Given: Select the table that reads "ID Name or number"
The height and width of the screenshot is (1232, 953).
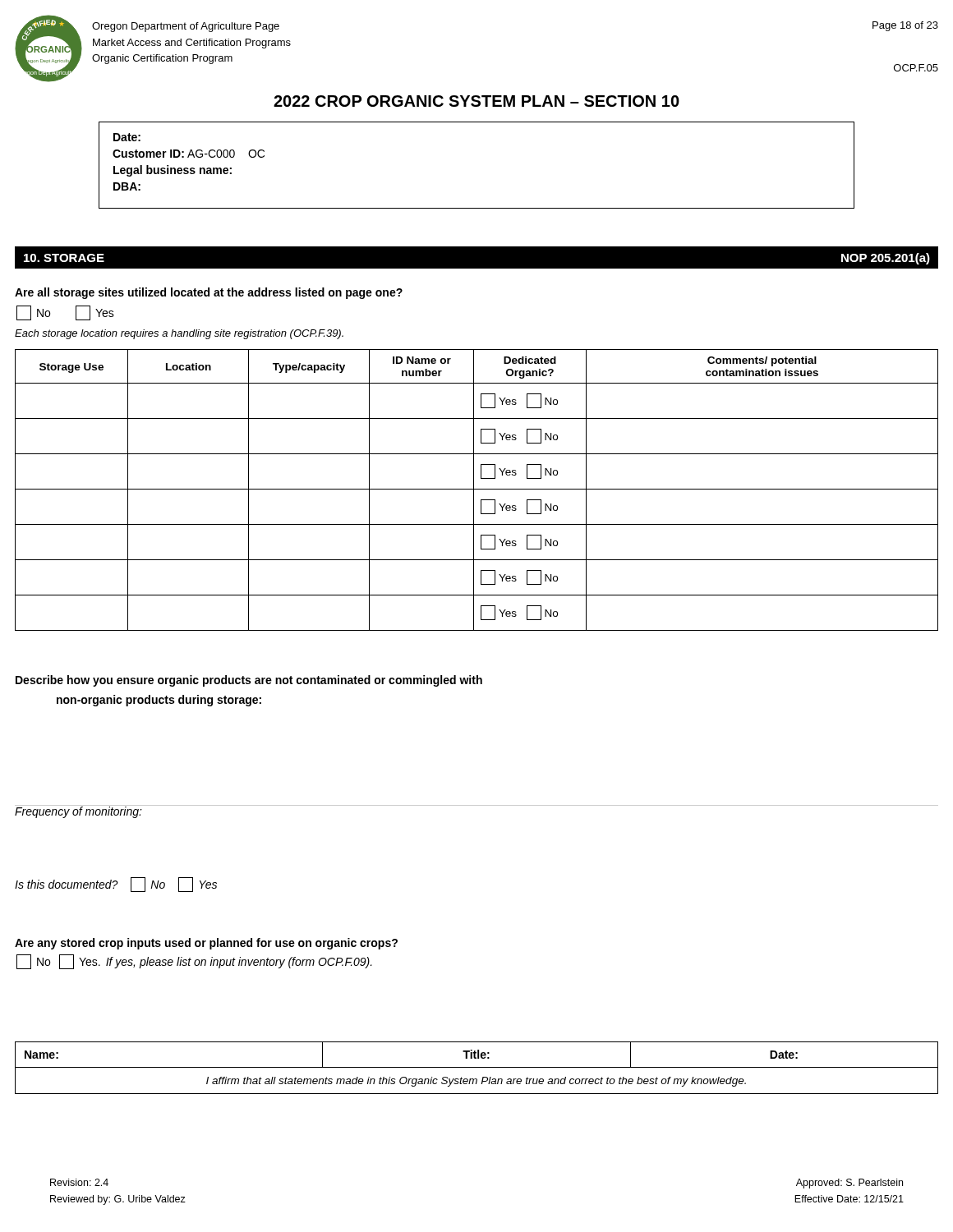Looking at the screenshot, I should point(476,490).
